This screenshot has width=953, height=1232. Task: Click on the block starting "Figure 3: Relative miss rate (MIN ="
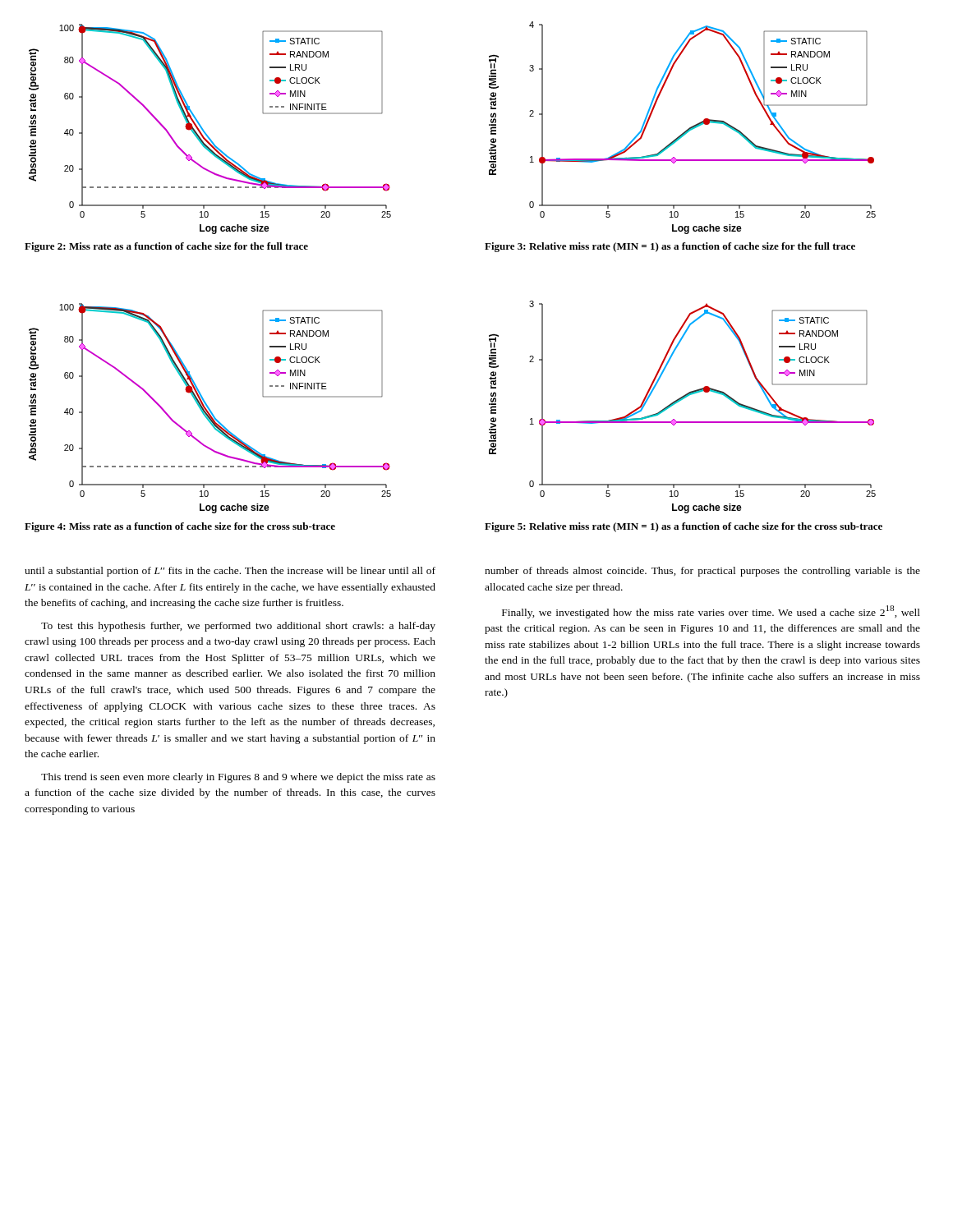pyautogui.click(x=670, y=246)
